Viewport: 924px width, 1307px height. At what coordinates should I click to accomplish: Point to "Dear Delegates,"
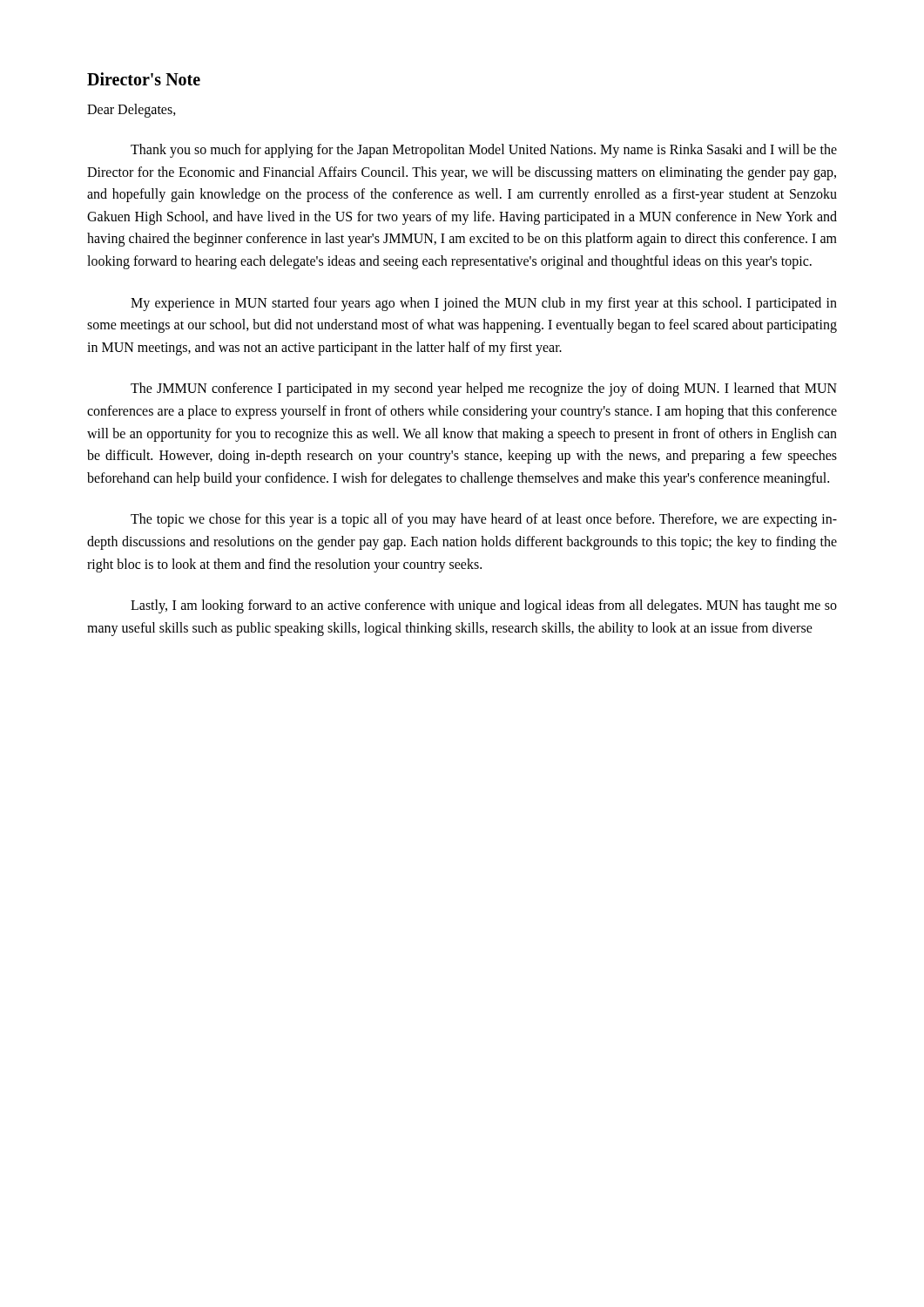click(x=132, y=109)
